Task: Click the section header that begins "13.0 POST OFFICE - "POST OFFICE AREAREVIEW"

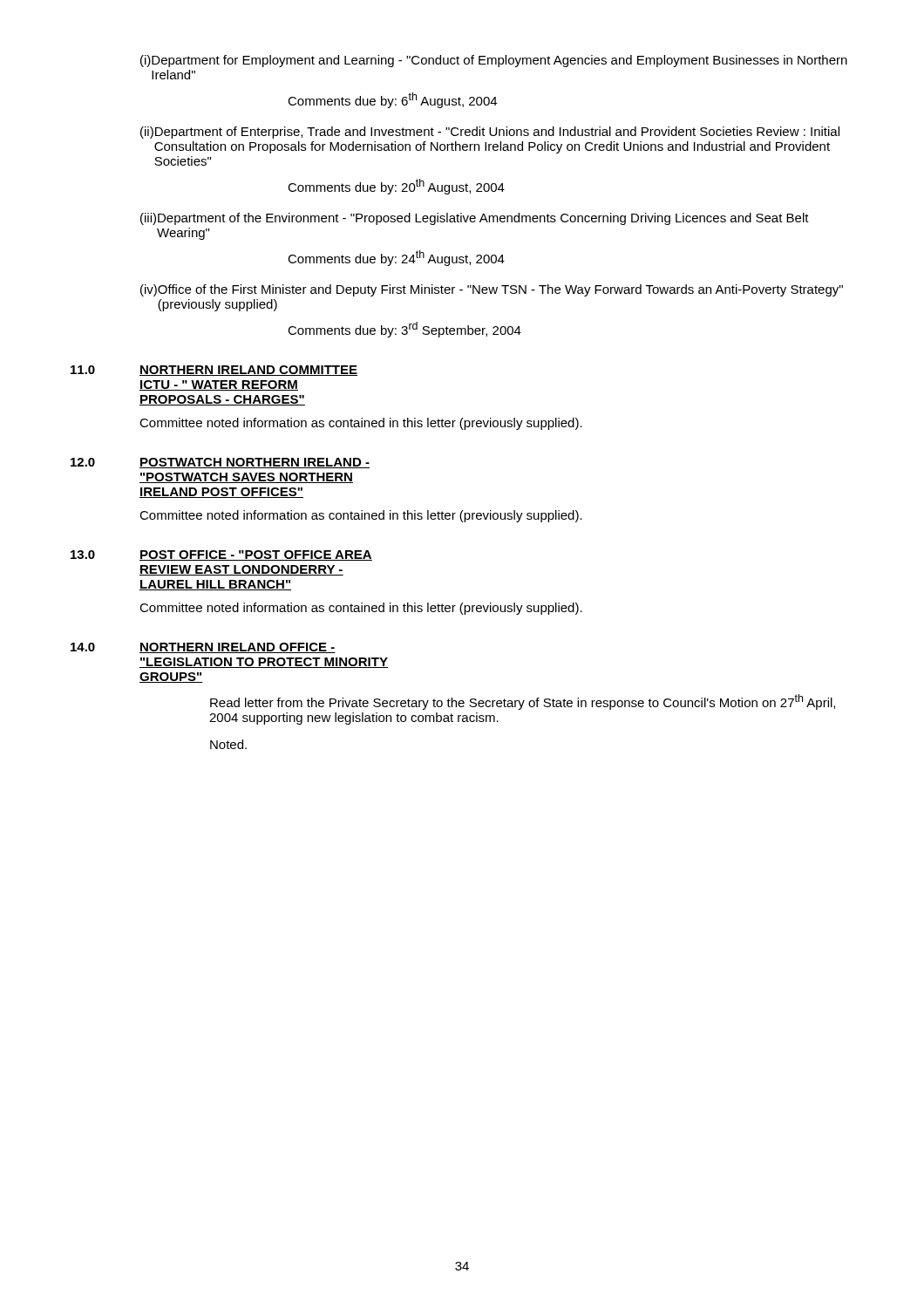Action: 221,555
